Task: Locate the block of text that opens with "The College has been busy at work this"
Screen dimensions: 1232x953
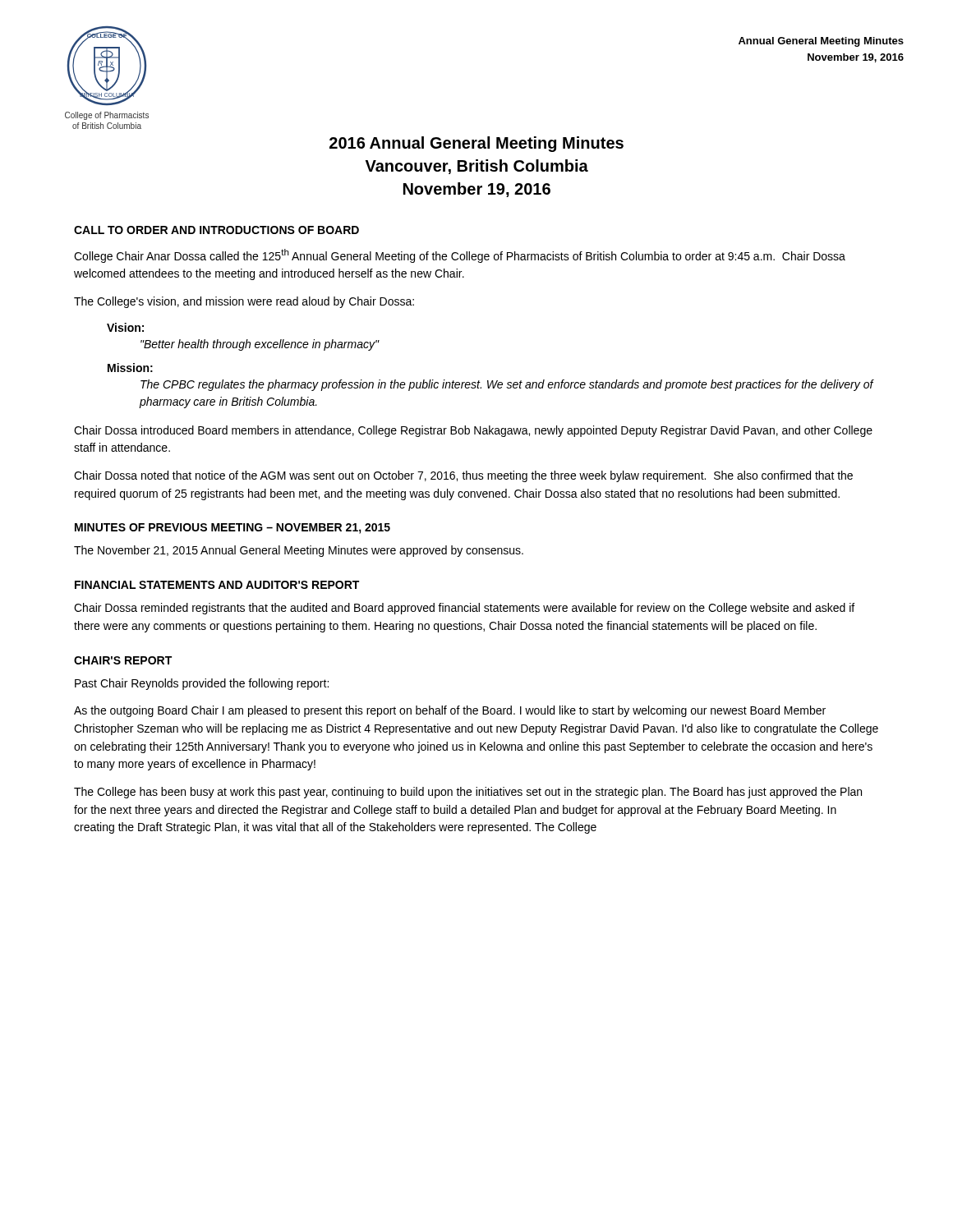Action: tap(468, 810)
